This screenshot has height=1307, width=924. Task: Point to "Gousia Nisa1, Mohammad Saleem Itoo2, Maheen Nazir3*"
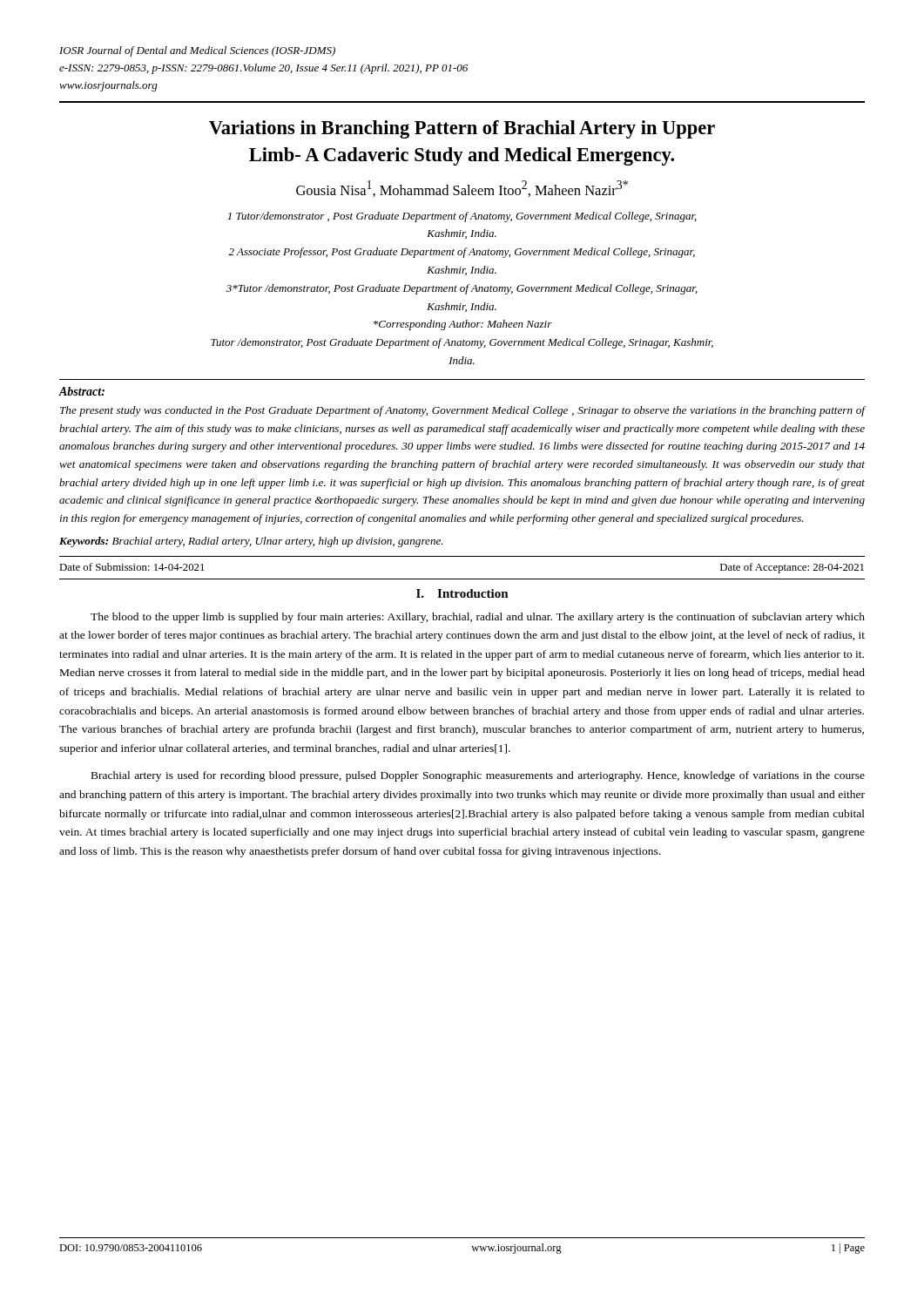pos(462,189)
